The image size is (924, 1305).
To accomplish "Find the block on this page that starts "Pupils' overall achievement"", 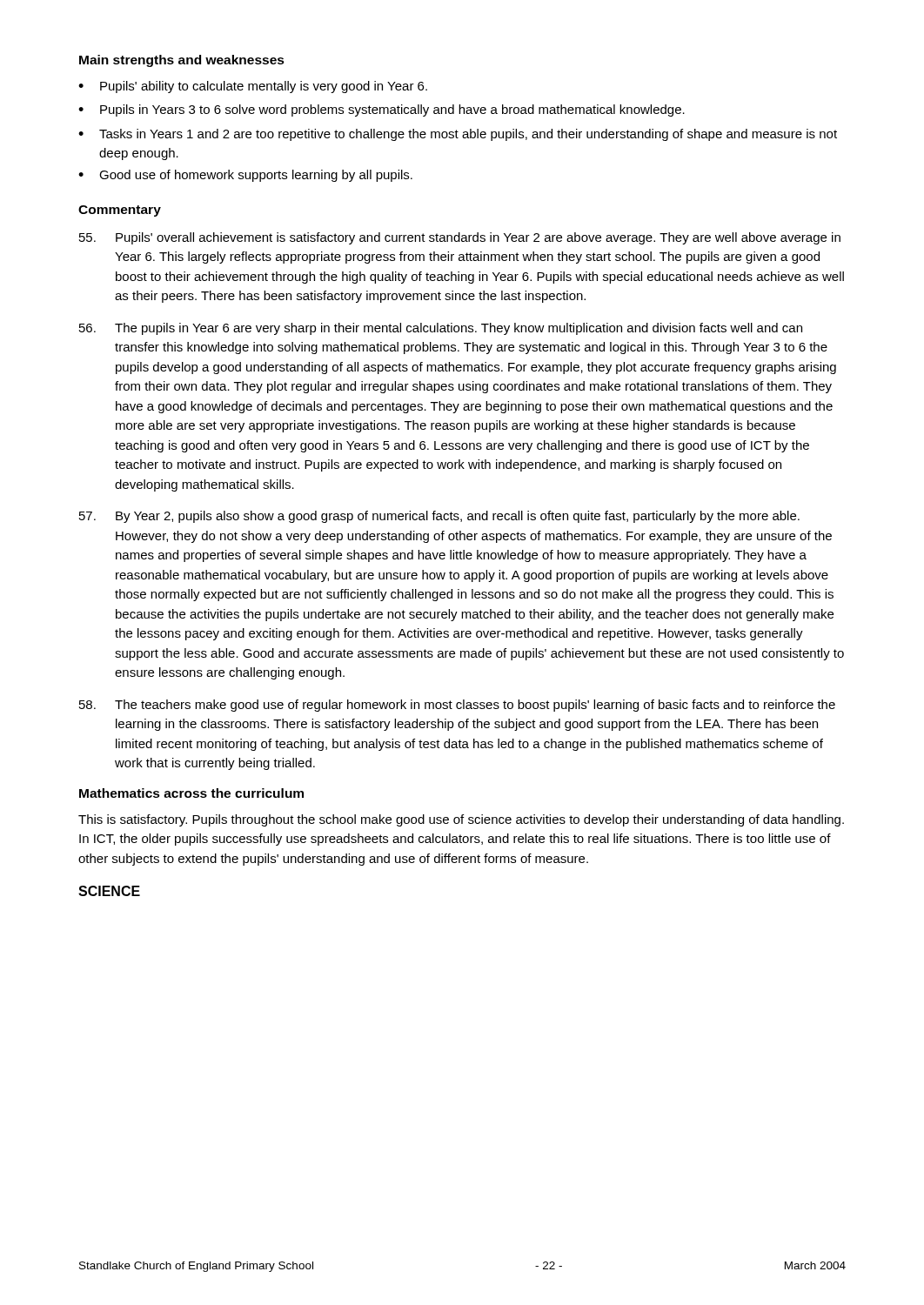I will pyautogui.click(x=462, y=267).
